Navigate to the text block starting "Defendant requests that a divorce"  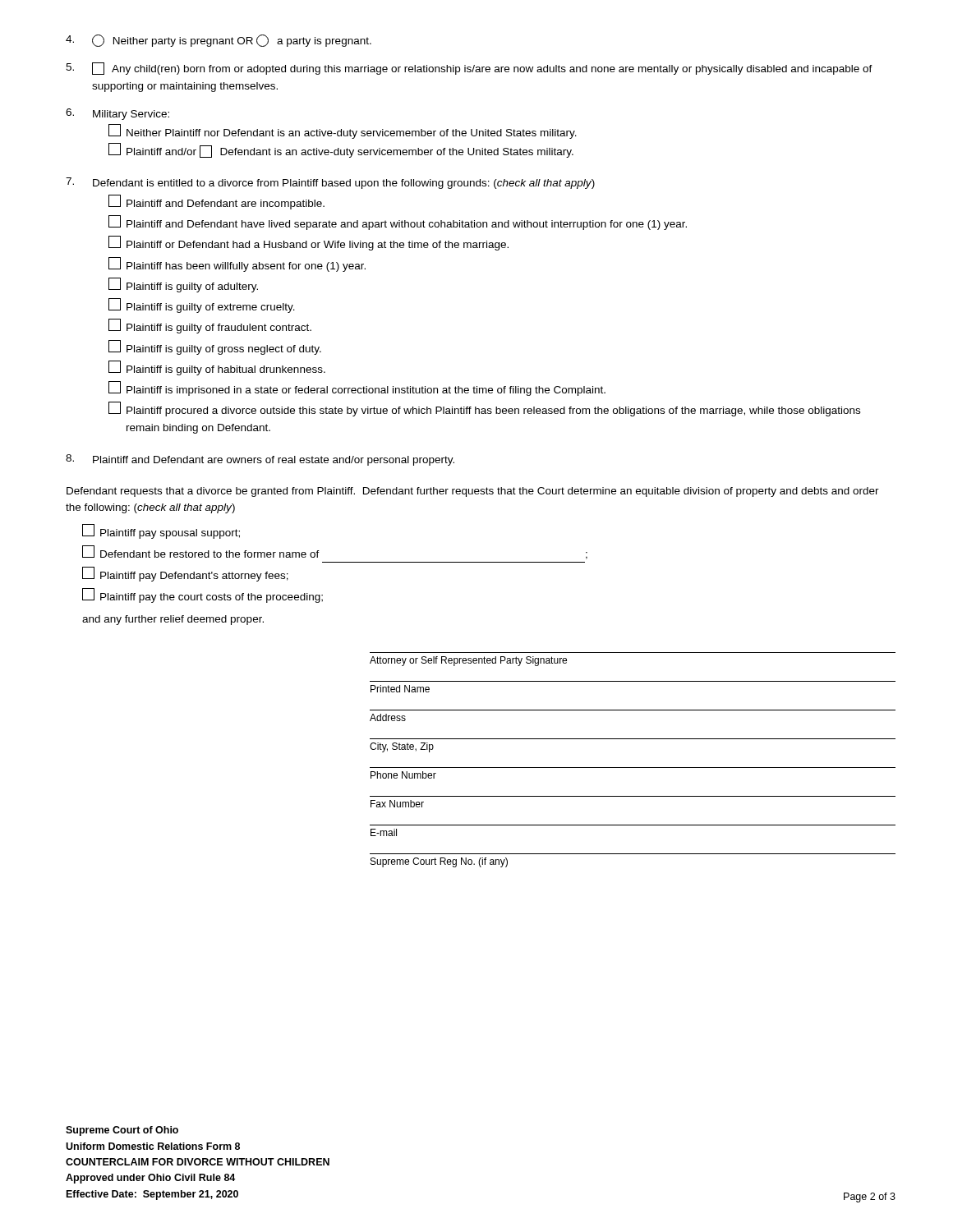[x=472, y=499]
